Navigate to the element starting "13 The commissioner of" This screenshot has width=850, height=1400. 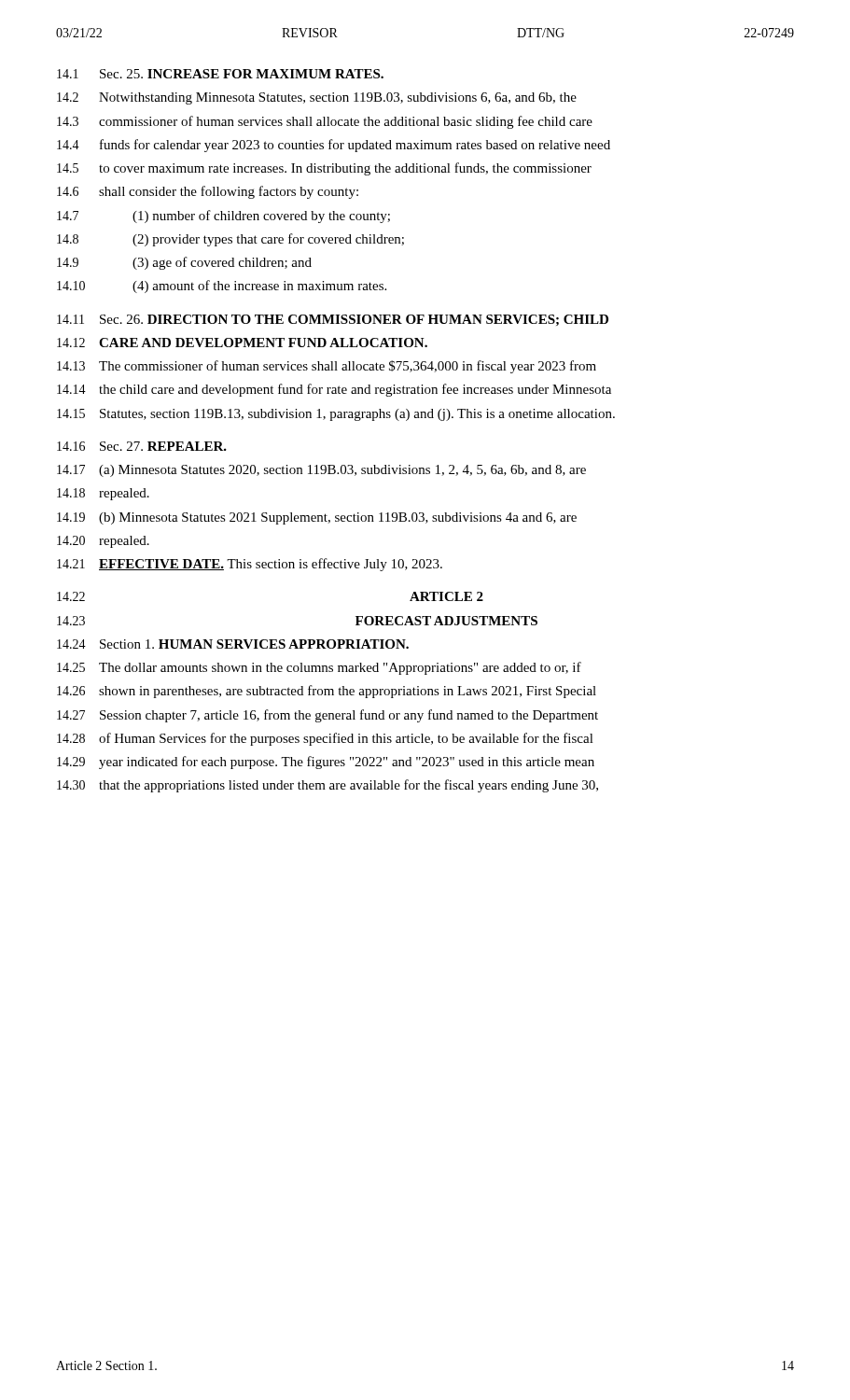tap(425, 366)
